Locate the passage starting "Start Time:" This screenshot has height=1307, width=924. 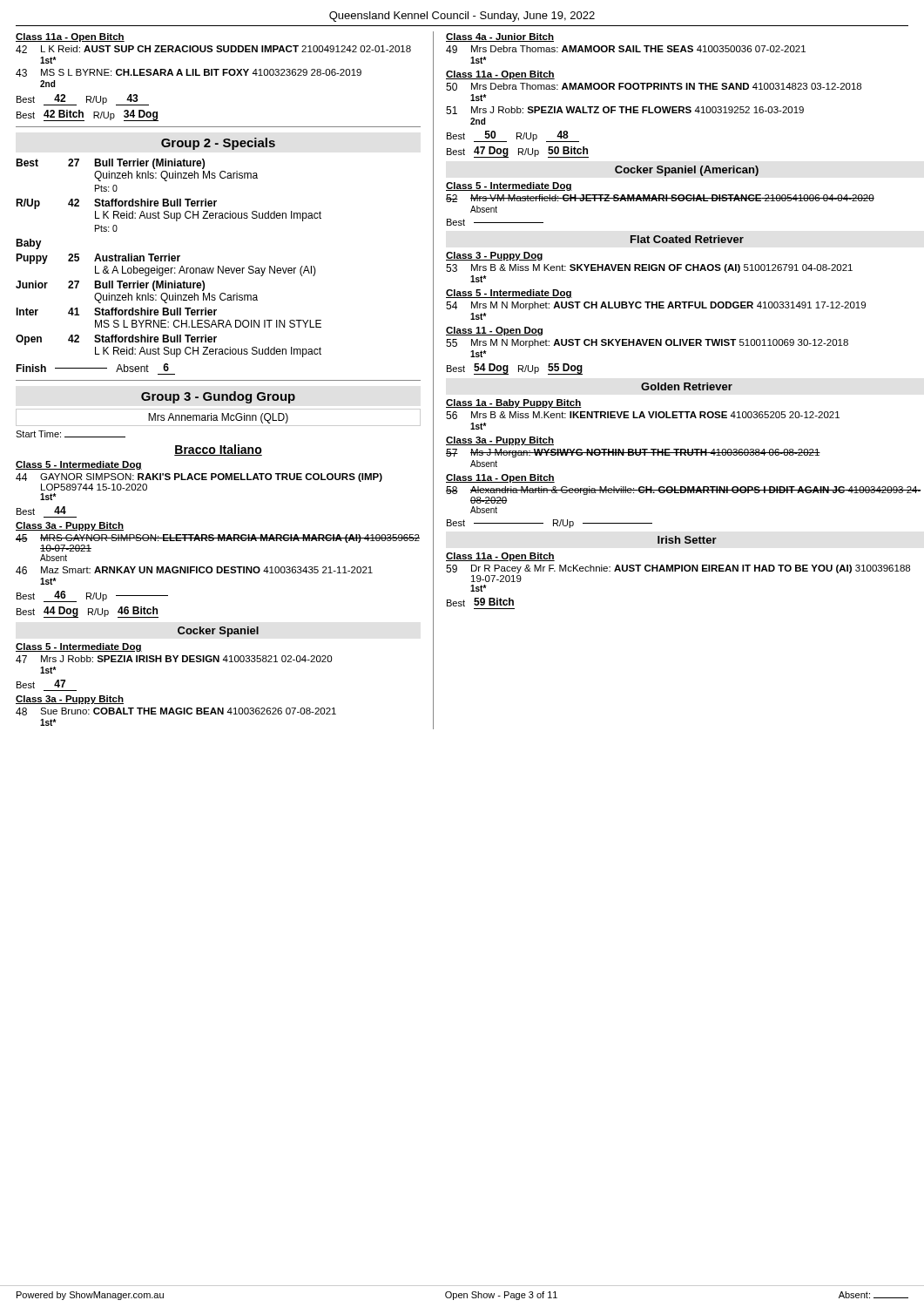[71, 434]
